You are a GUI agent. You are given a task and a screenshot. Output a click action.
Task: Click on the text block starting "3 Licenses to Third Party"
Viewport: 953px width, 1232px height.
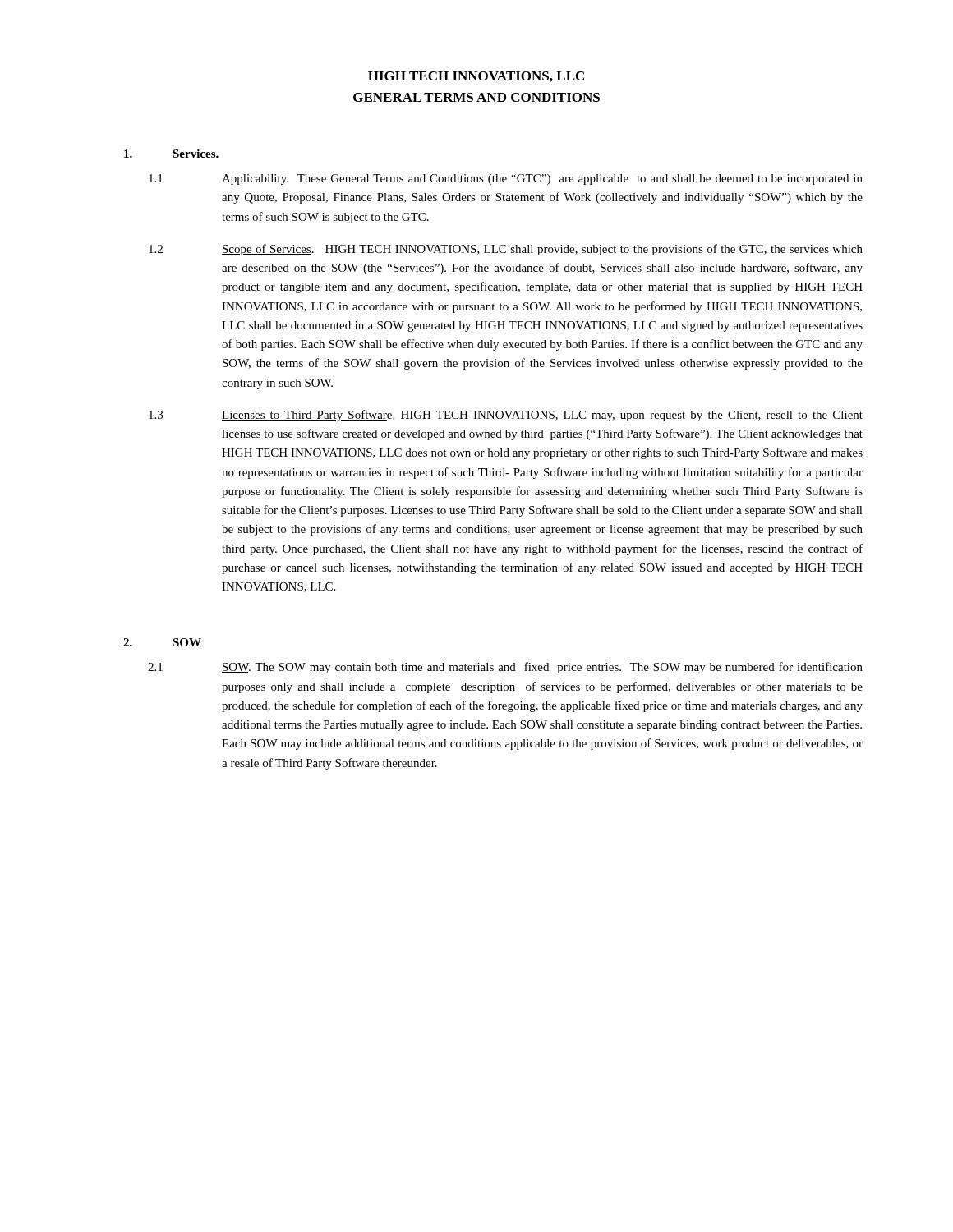pos(476,501)
